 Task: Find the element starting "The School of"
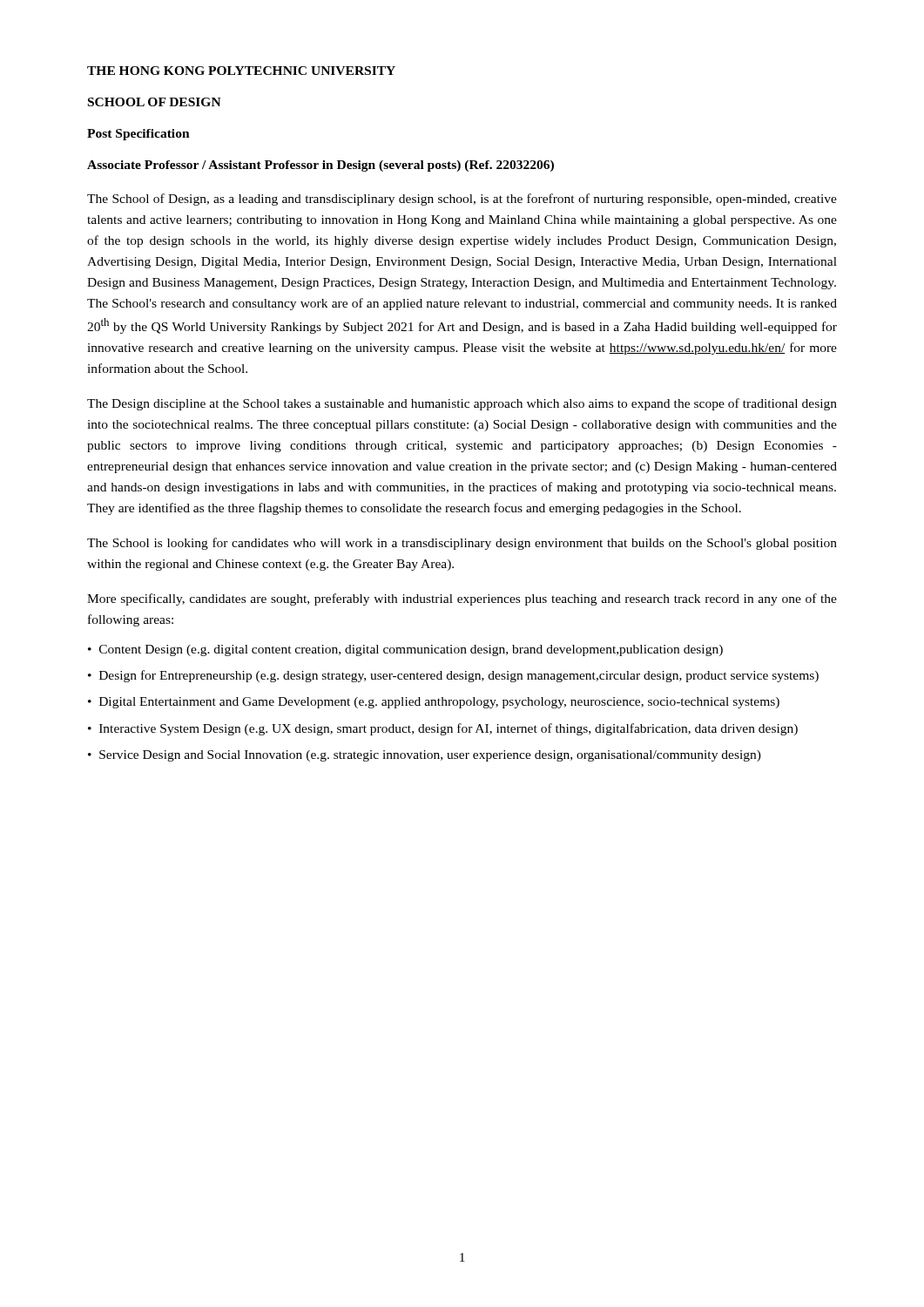click(x=462, y=283)
